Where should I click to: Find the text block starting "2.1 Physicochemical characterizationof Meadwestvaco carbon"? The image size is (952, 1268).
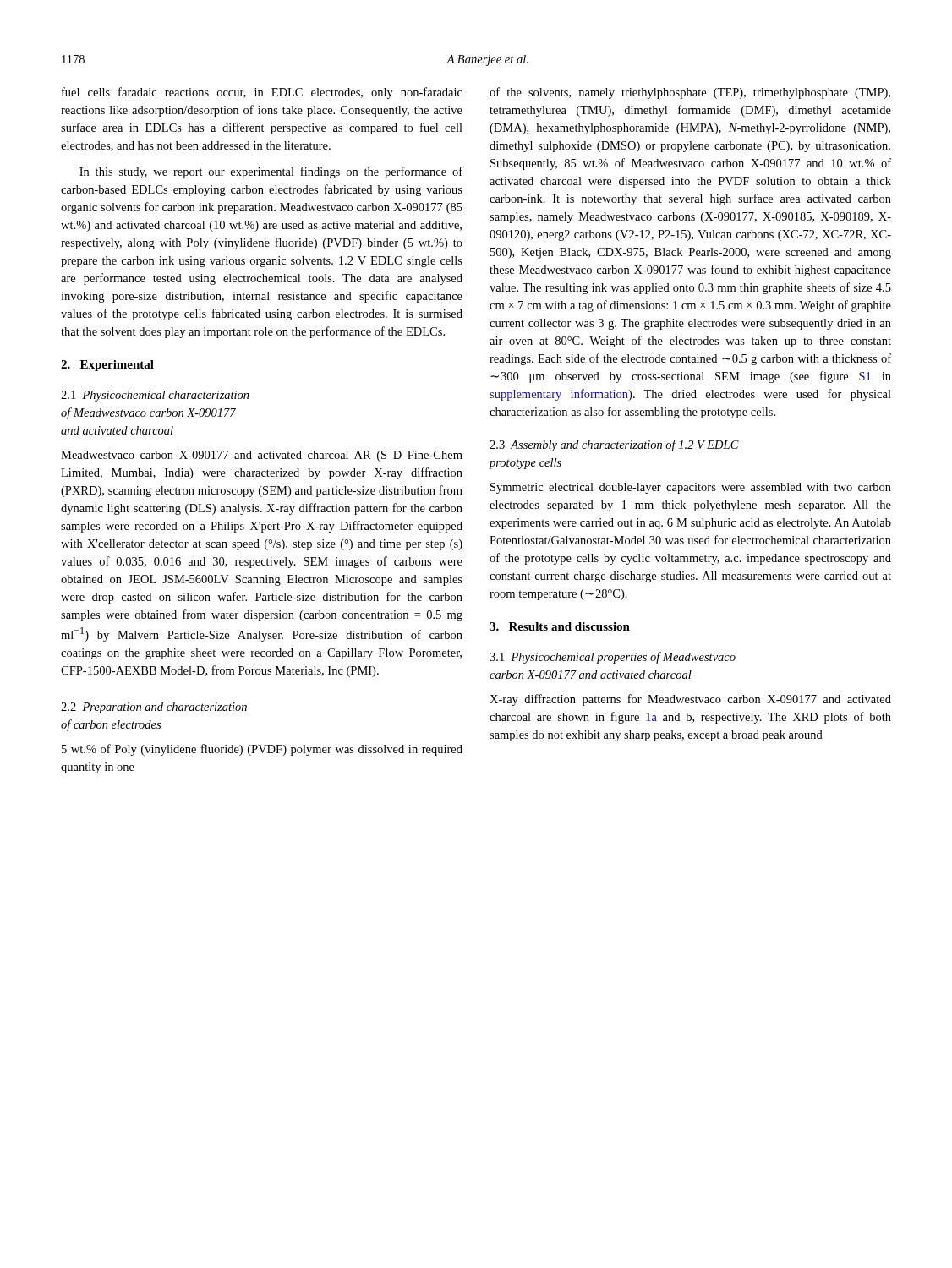(x=155, y=413)
